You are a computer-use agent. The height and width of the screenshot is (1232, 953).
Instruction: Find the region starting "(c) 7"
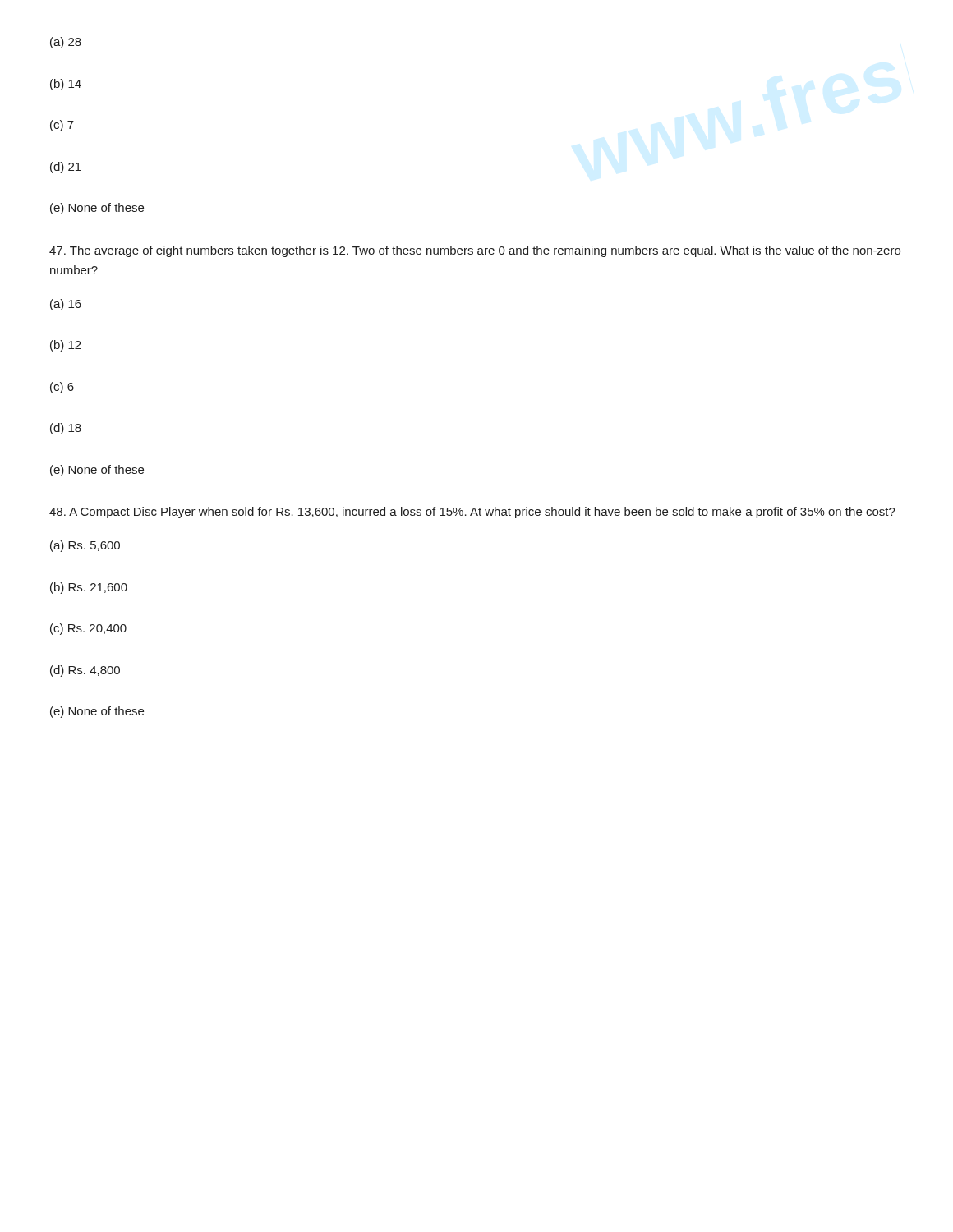pyautogui.click(x=62, y=124)
